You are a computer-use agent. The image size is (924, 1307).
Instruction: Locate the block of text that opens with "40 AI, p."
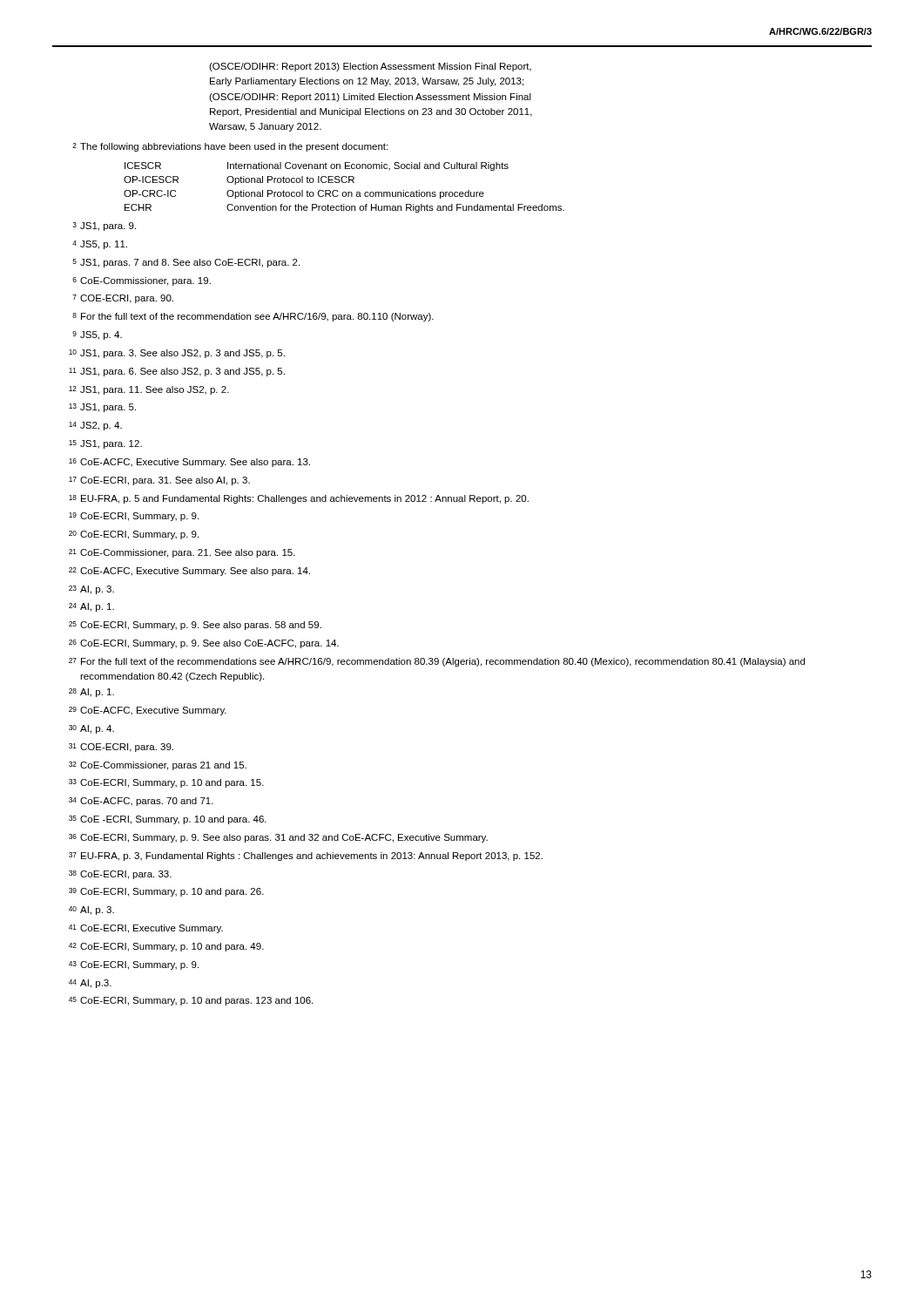91,911
